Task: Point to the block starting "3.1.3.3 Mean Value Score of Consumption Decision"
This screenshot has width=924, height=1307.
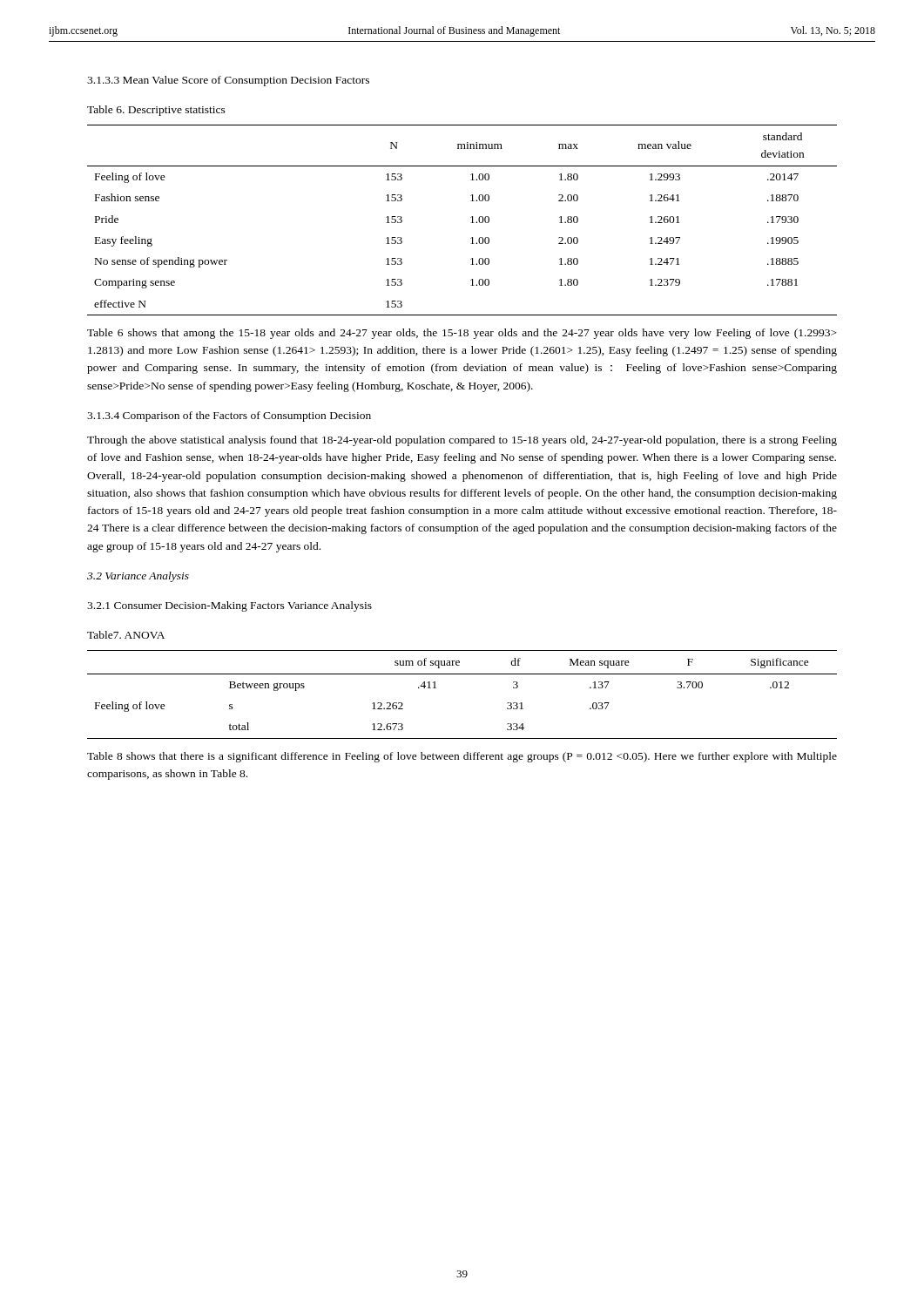Action: 228,80
